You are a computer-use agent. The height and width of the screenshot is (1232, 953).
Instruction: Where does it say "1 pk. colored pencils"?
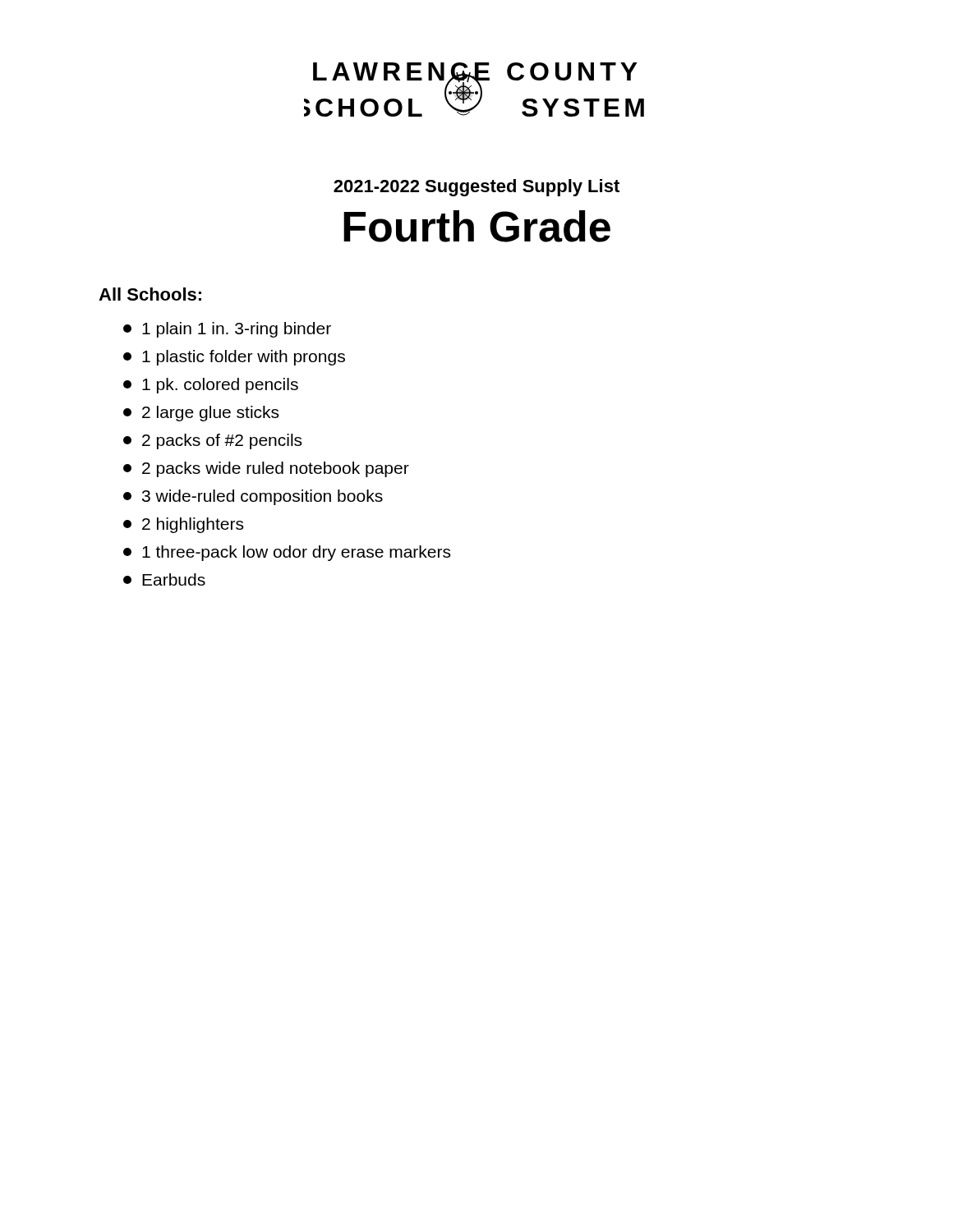point(211,384)
